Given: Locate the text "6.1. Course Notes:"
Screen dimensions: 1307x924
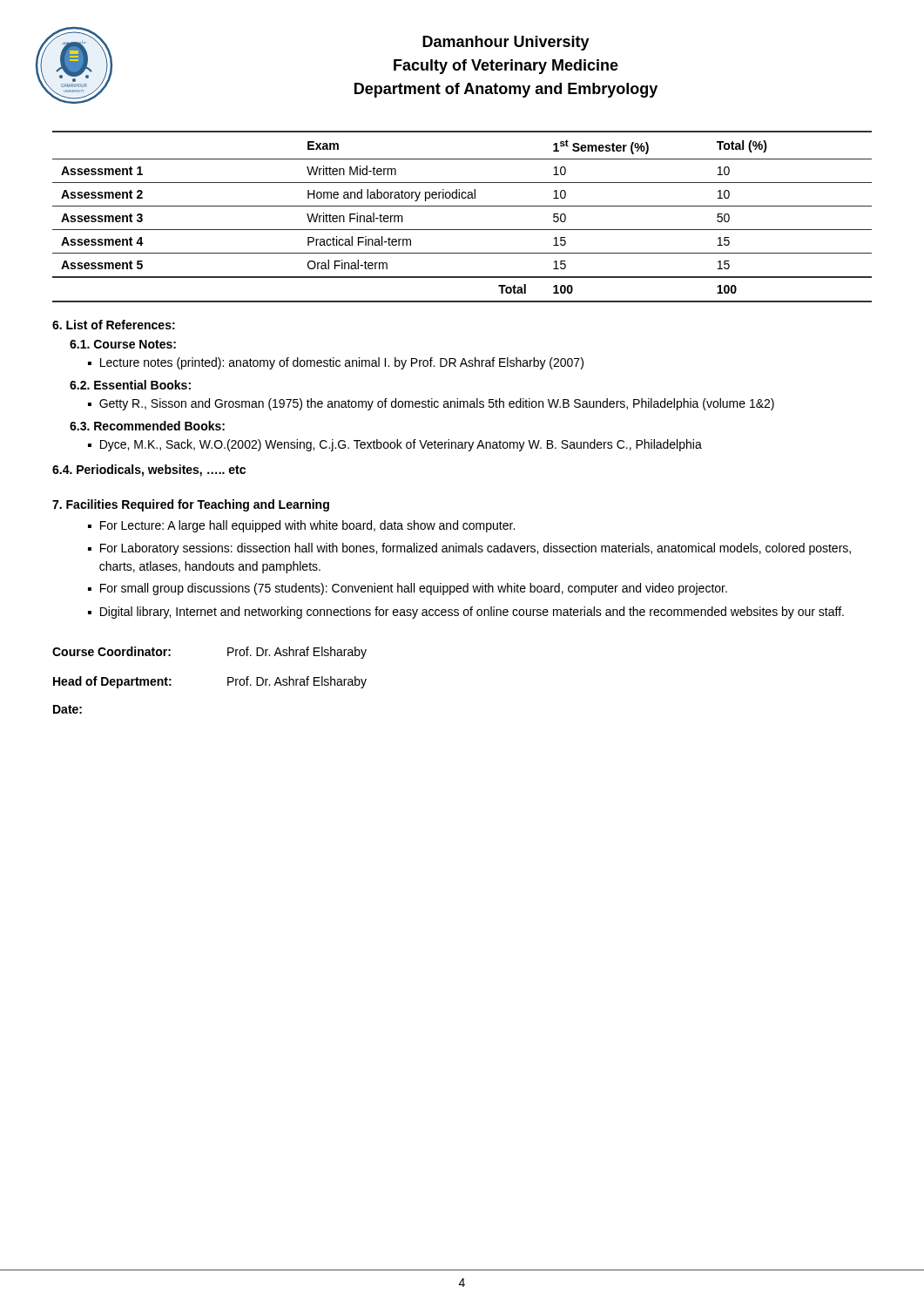Looking at the screenshot, I should (123, 344).
